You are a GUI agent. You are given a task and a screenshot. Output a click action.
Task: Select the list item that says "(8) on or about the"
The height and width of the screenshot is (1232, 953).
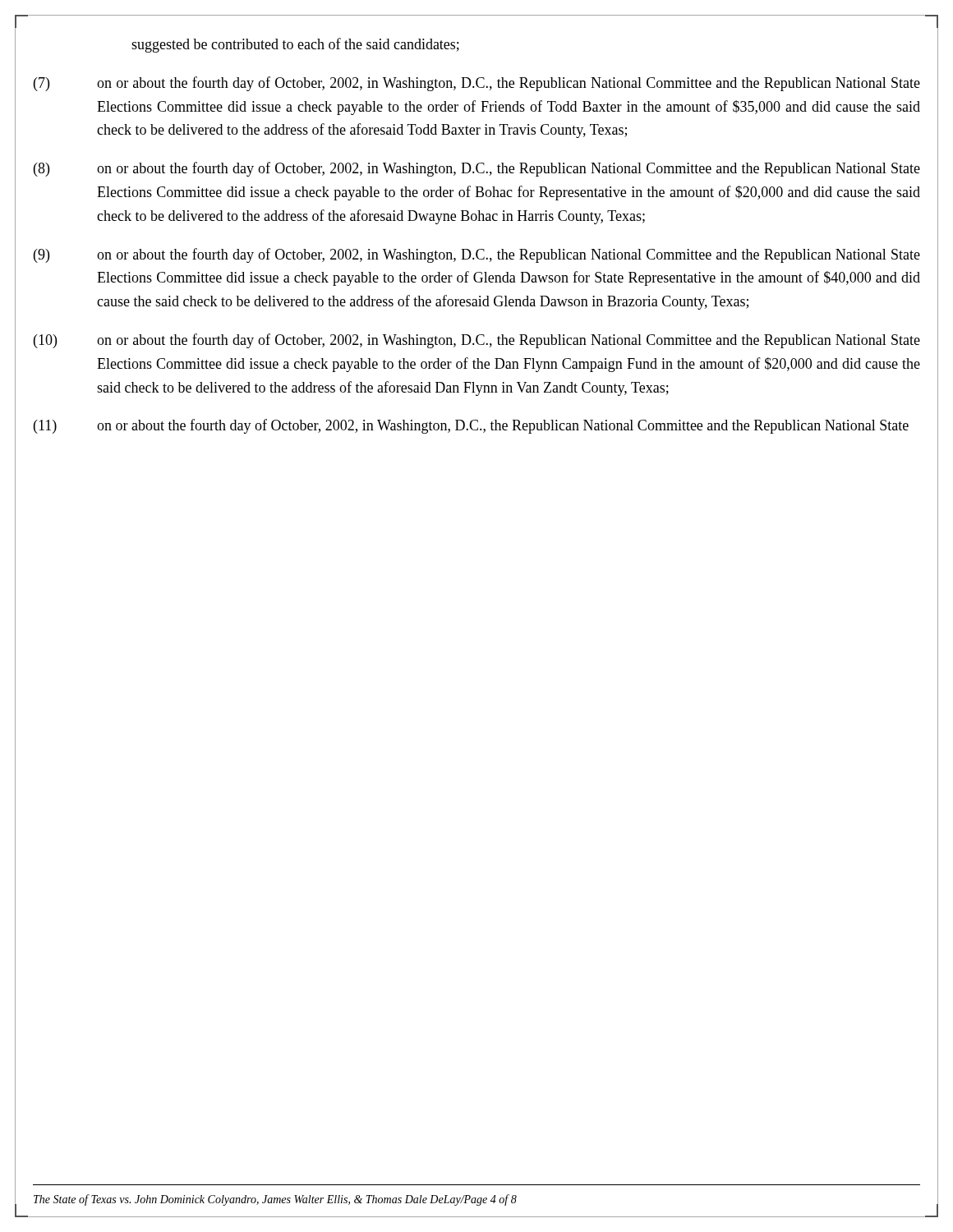(476, 193)
